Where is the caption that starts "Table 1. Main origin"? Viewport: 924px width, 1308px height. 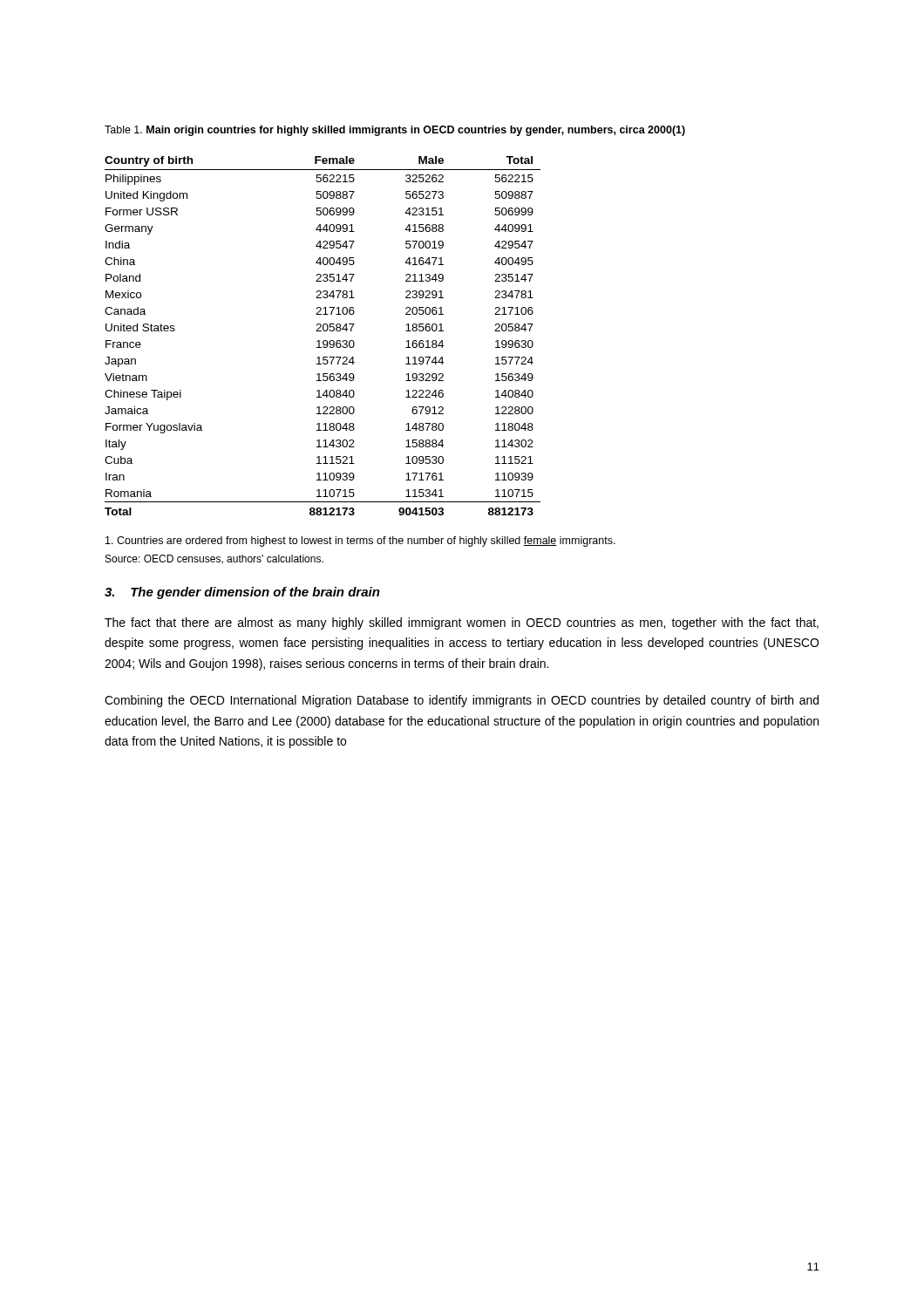pos(395,130)
